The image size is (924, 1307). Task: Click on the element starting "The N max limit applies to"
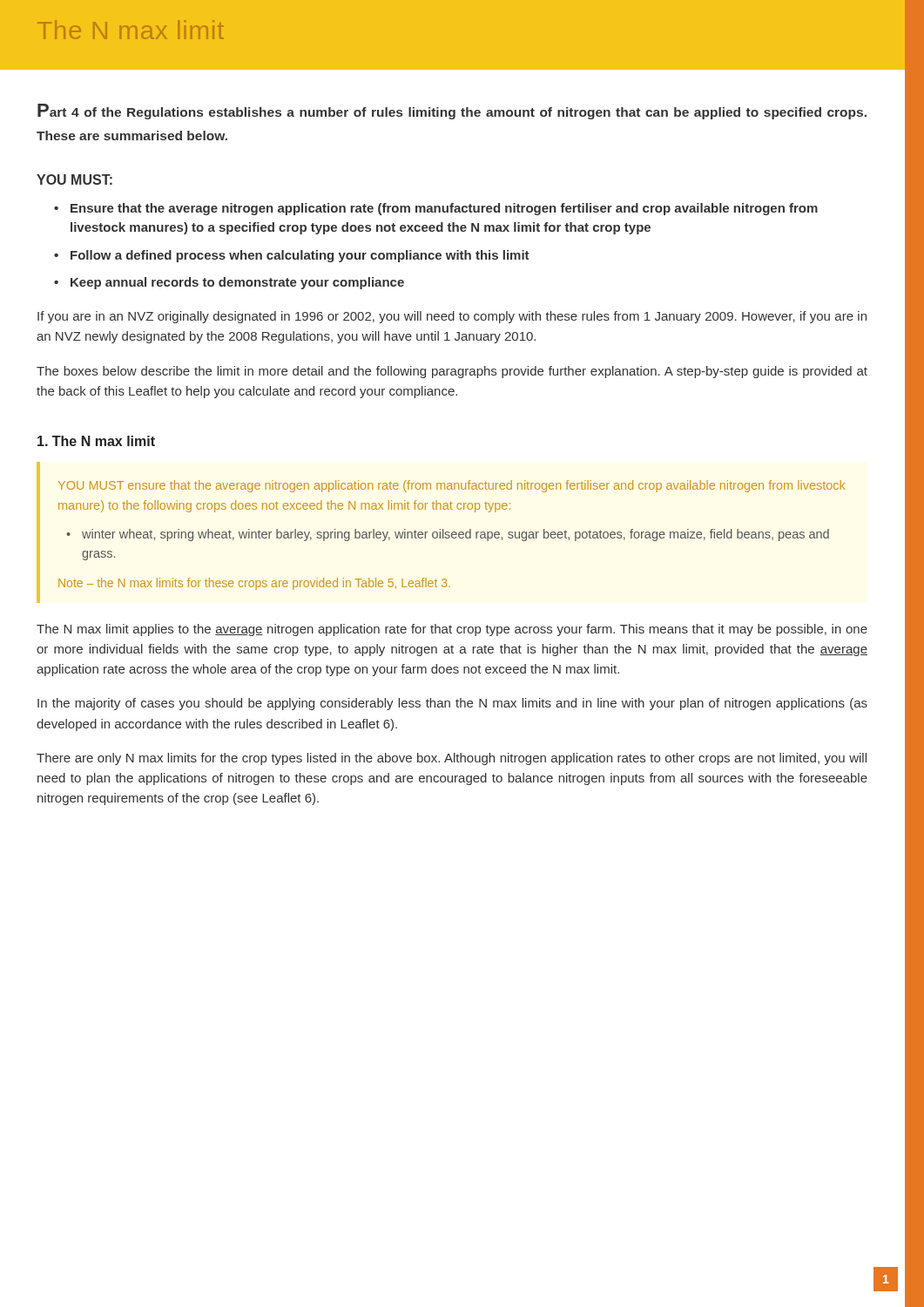(452, 649)
